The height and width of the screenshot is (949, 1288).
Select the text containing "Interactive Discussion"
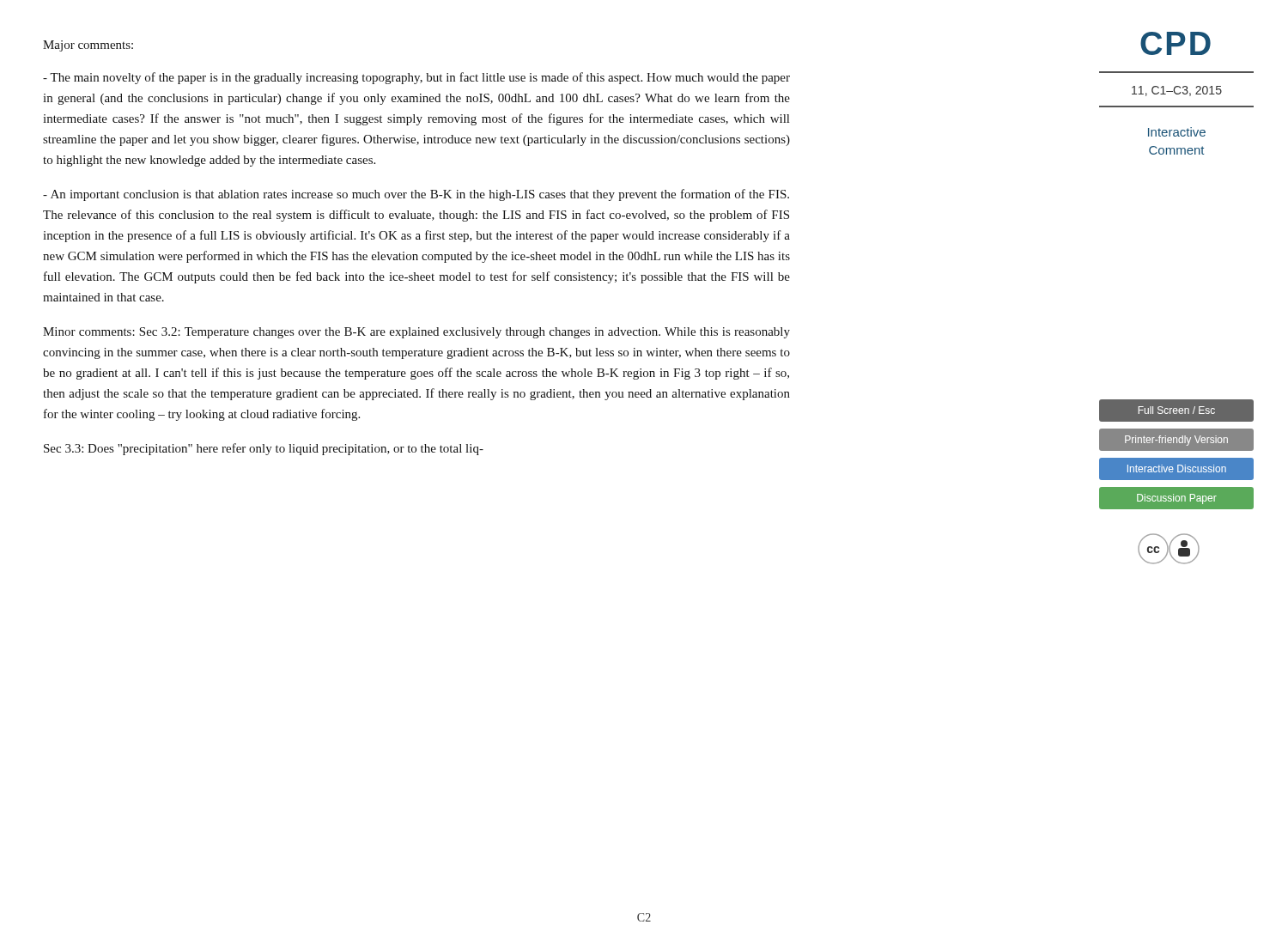[x=1176, y=469]
